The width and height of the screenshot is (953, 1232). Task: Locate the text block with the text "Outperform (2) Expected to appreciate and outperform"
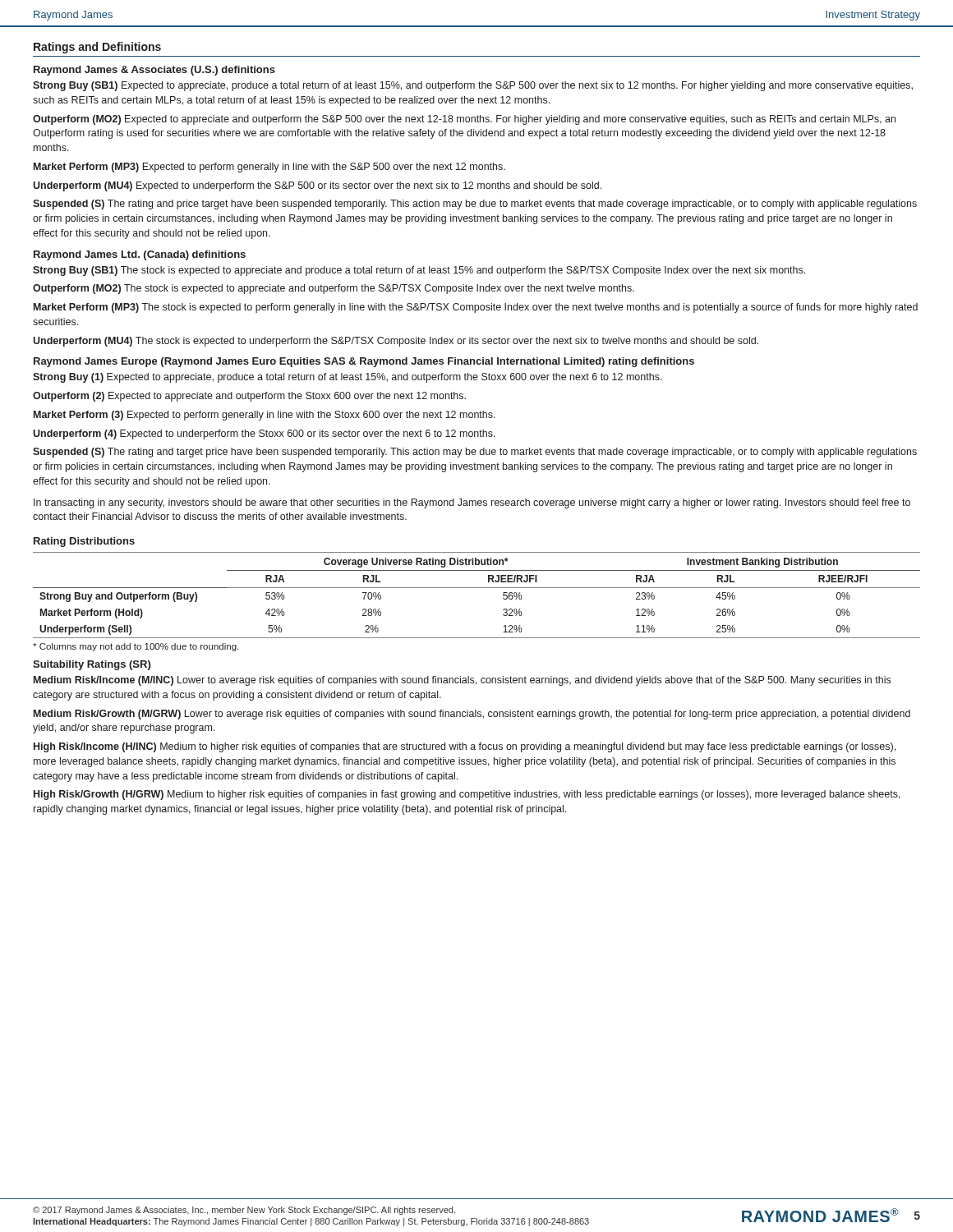point(250,396)
